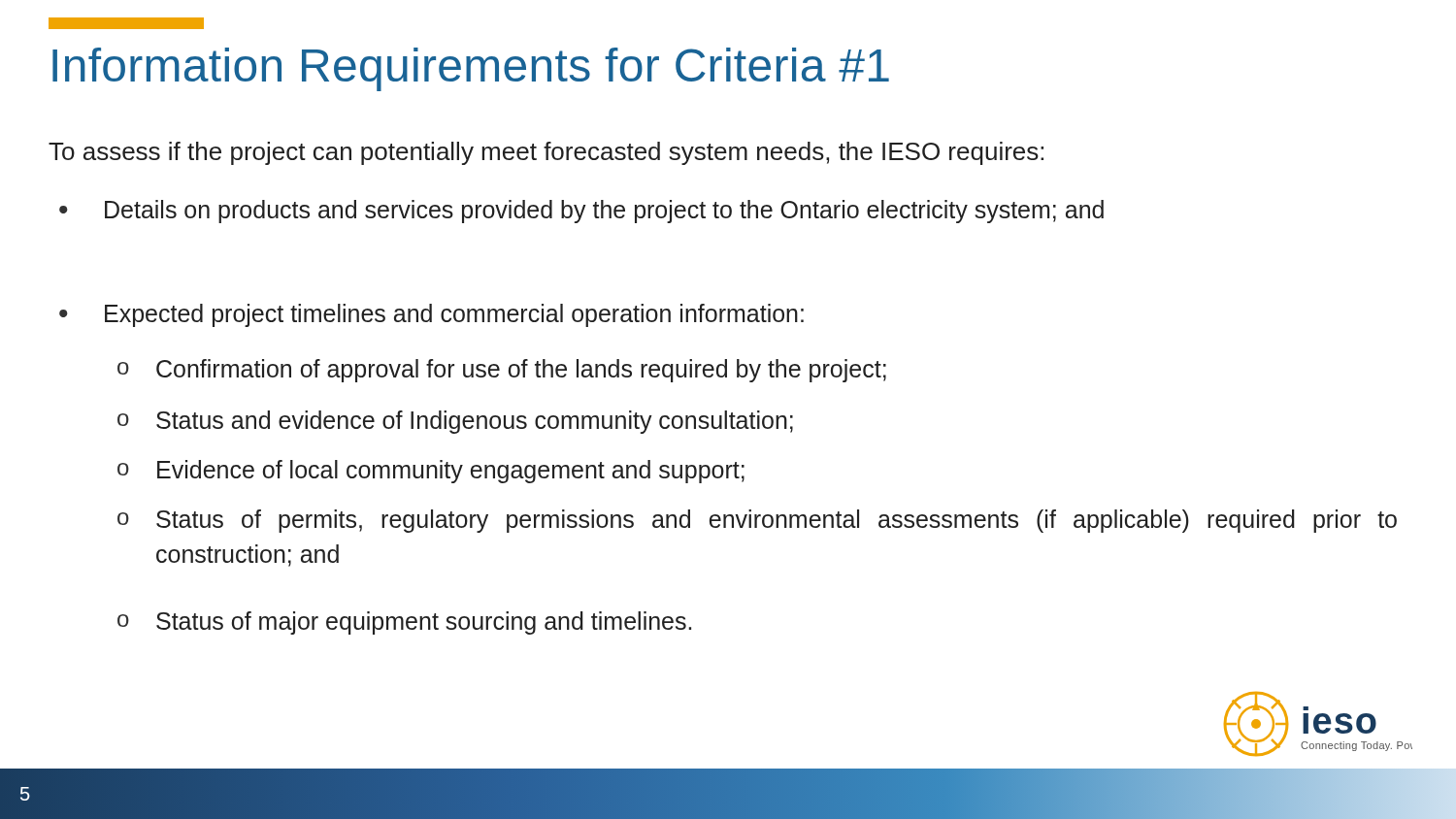Click on the element starting "• Details on"

point(723,210)
